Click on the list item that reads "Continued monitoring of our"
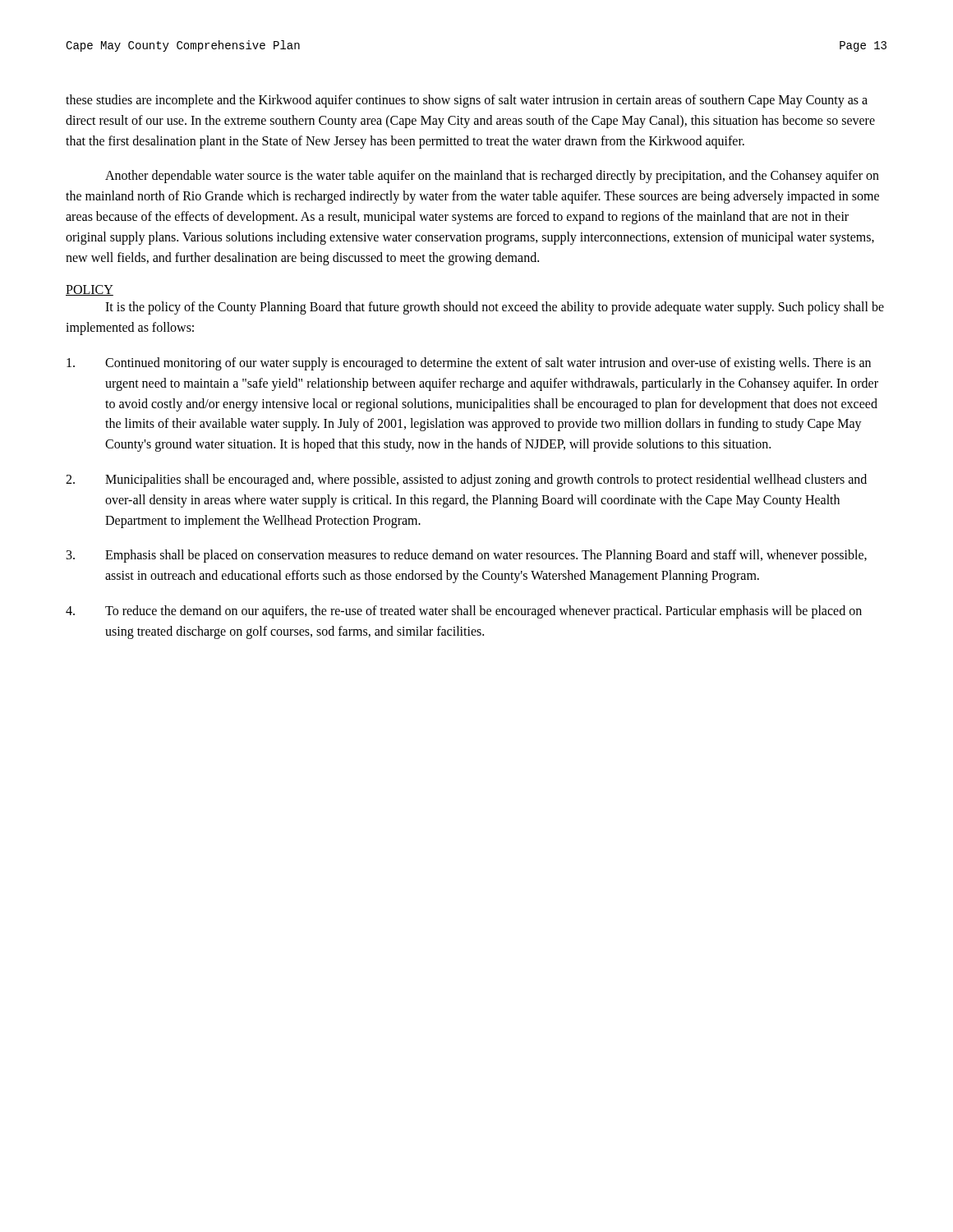 (x=476, y=404)
